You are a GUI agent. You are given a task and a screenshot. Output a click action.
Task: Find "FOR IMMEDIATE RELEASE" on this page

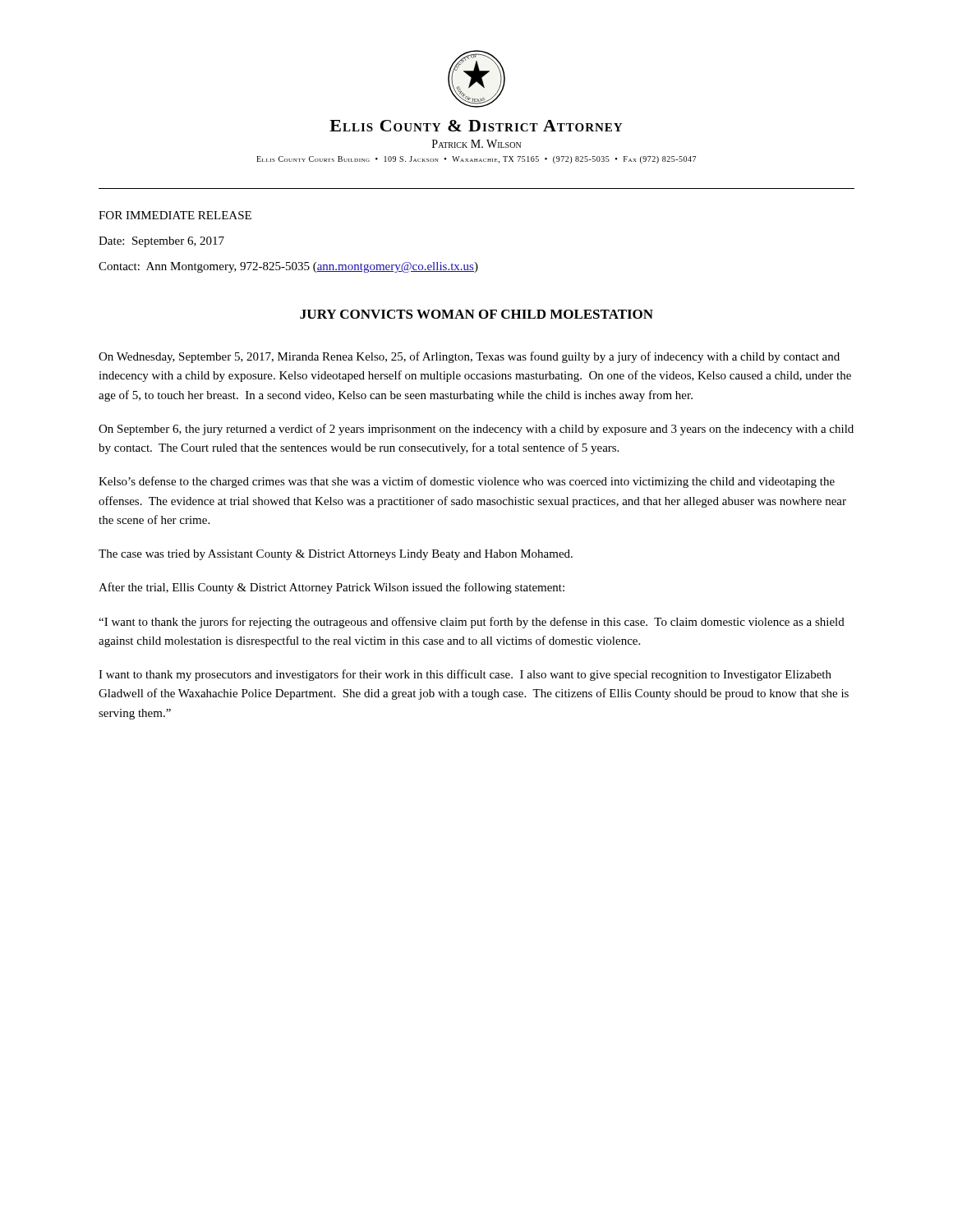[175, 215]
